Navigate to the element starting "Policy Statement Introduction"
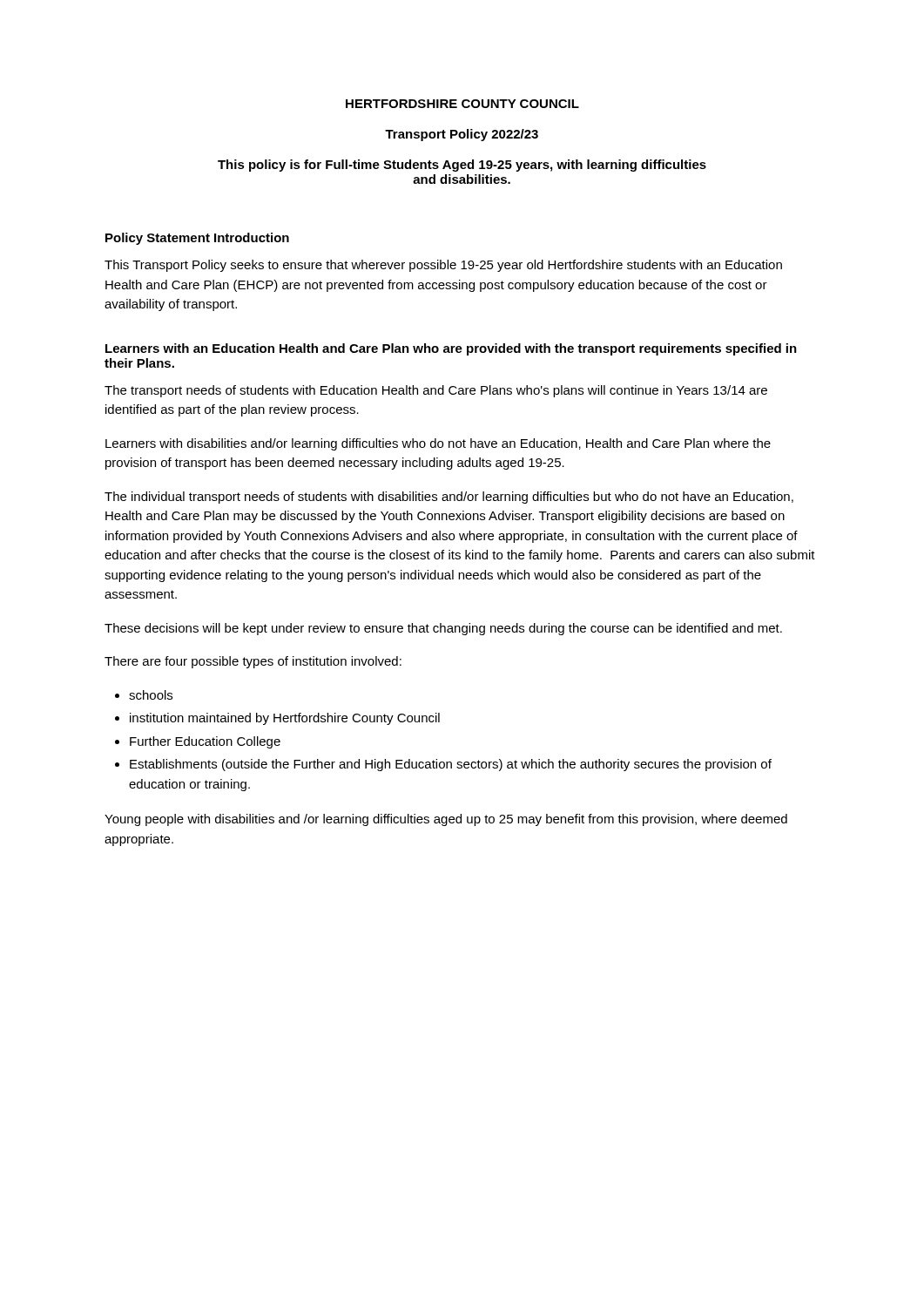The height and width of the screenshot is (1307, 924). click(x=197, y=237)
